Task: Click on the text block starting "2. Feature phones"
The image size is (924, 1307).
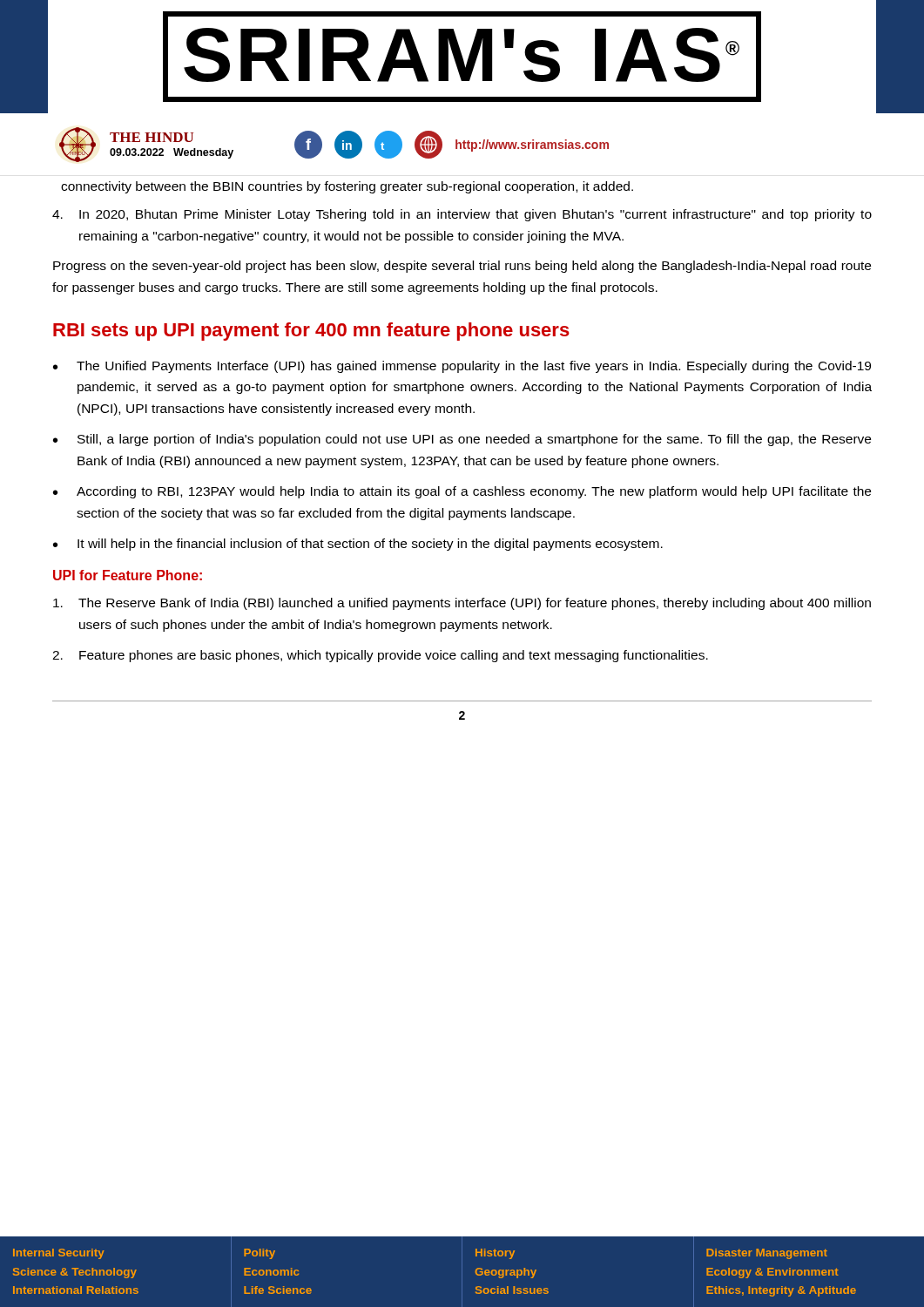Action: coord(381,655)
